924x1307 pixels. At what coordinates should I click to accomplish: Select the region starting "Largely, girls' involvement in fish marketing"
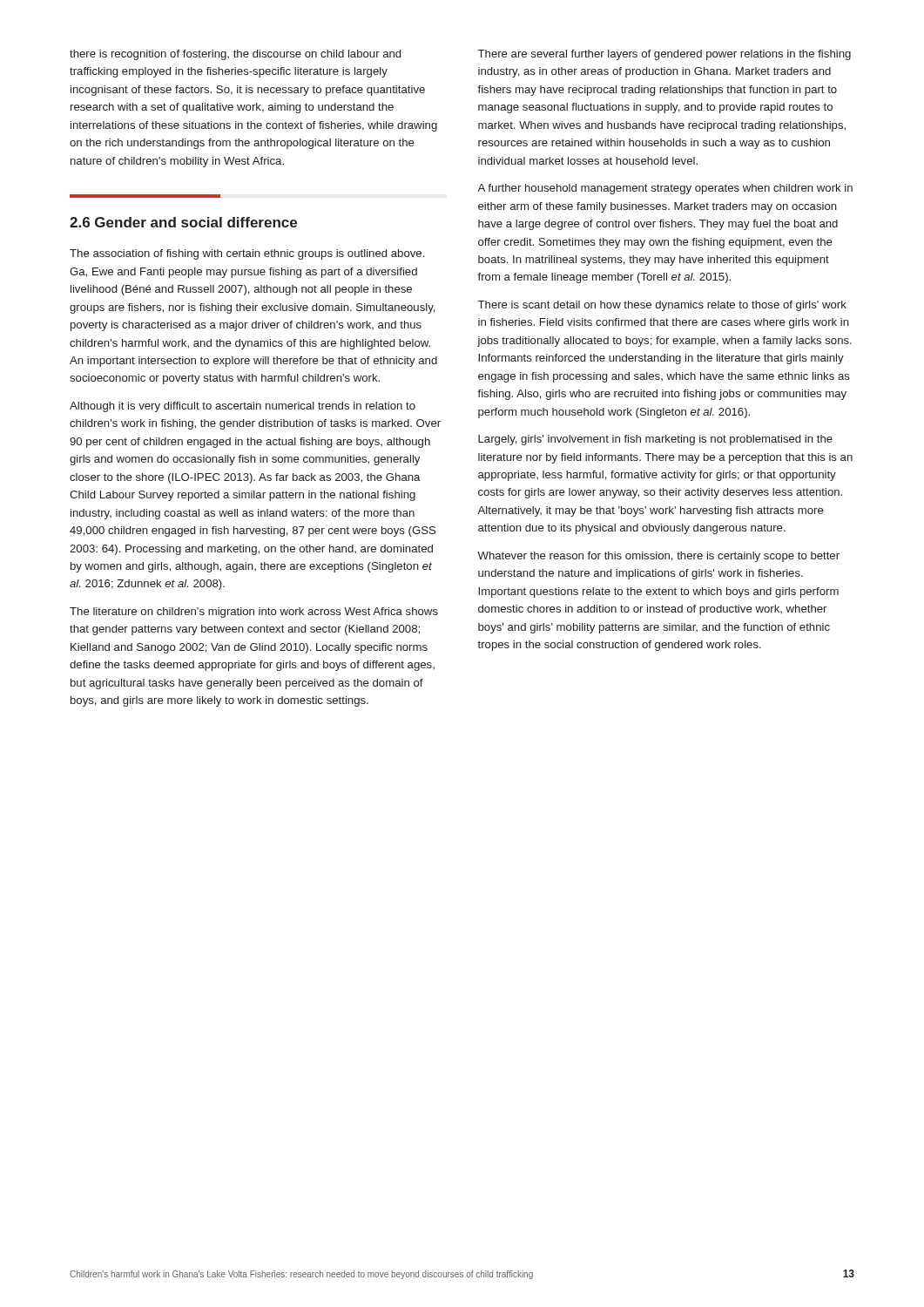[x=666, y=484]
